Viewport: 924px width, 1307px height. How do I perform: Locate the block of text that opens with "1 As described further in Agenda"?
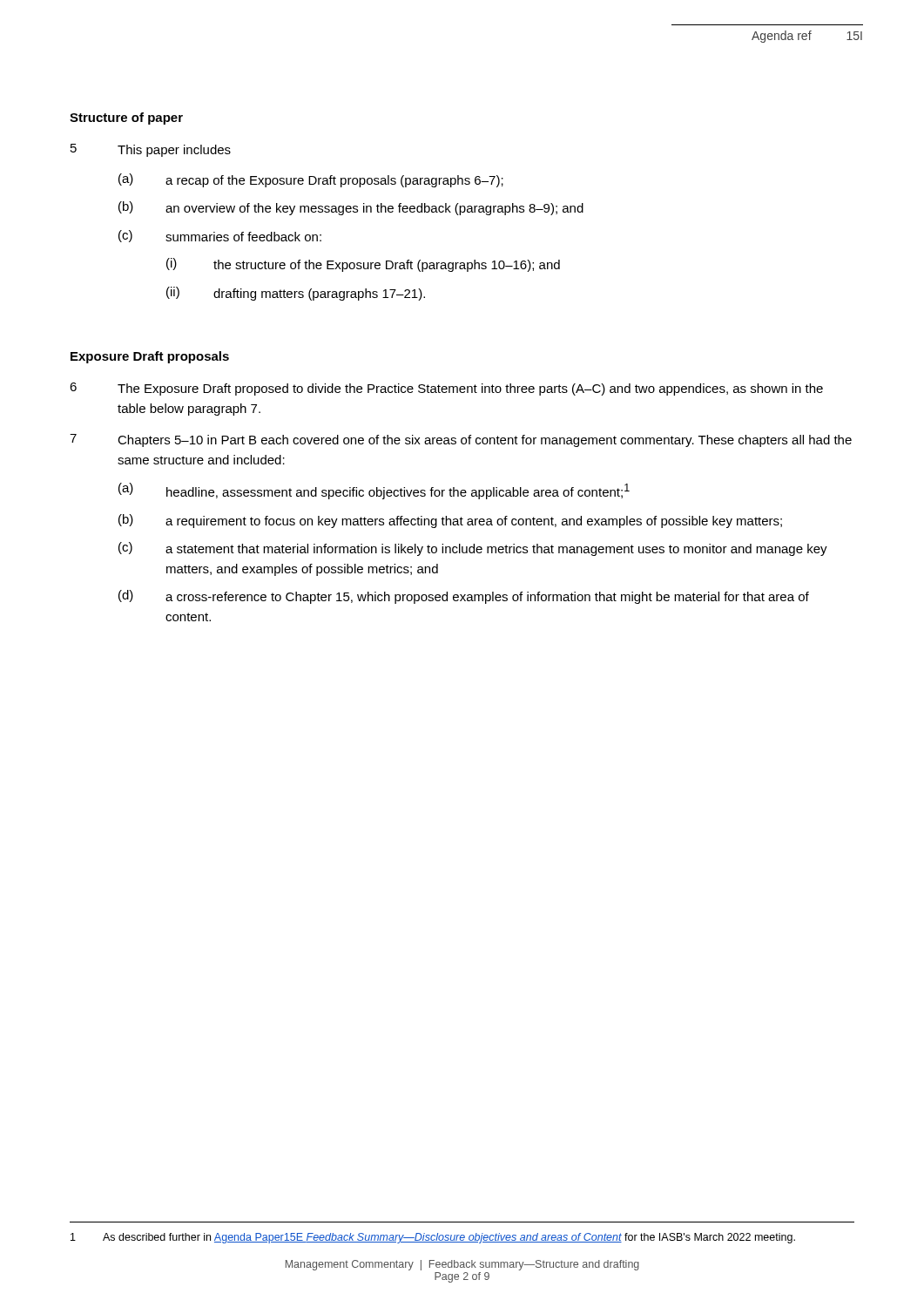[x=462, y=1238]
